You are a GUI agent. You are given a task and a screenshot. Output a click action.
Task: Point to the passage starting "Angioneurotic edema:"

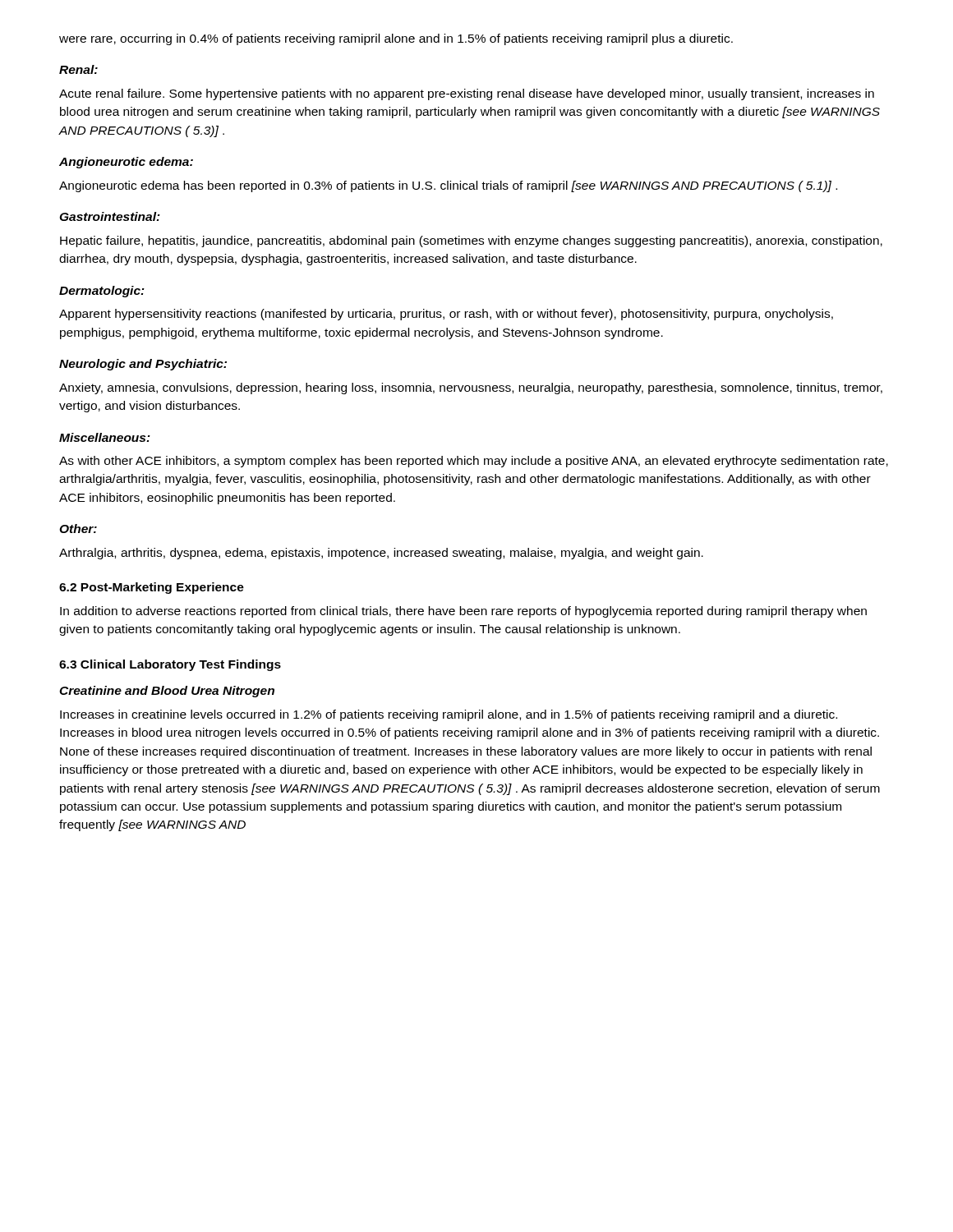[x=126, y=162]
